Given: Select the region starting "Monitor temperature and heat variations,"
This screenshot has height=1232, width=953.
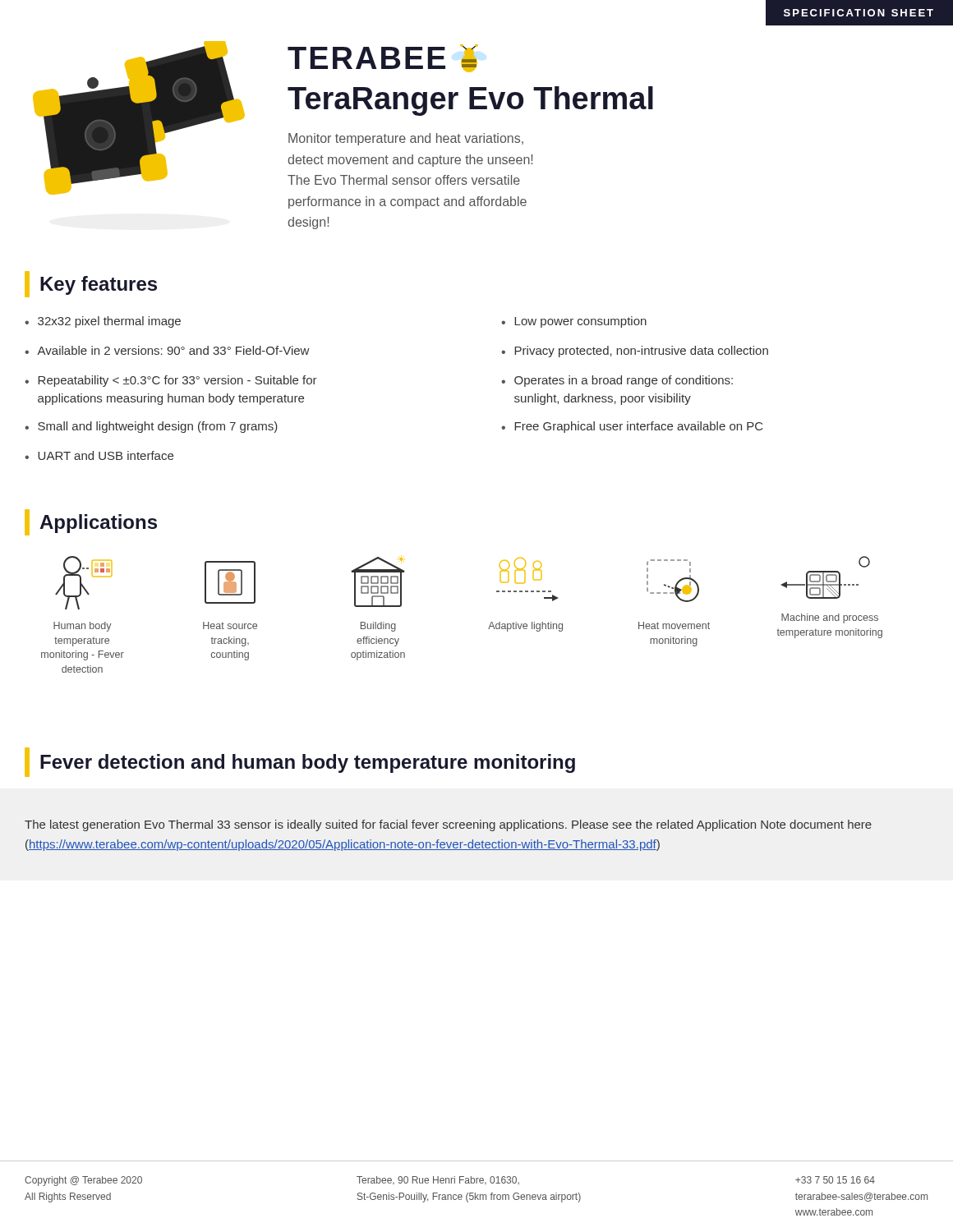Looking at the screenshot, I should pyautogui.click(x=411, y=180).
